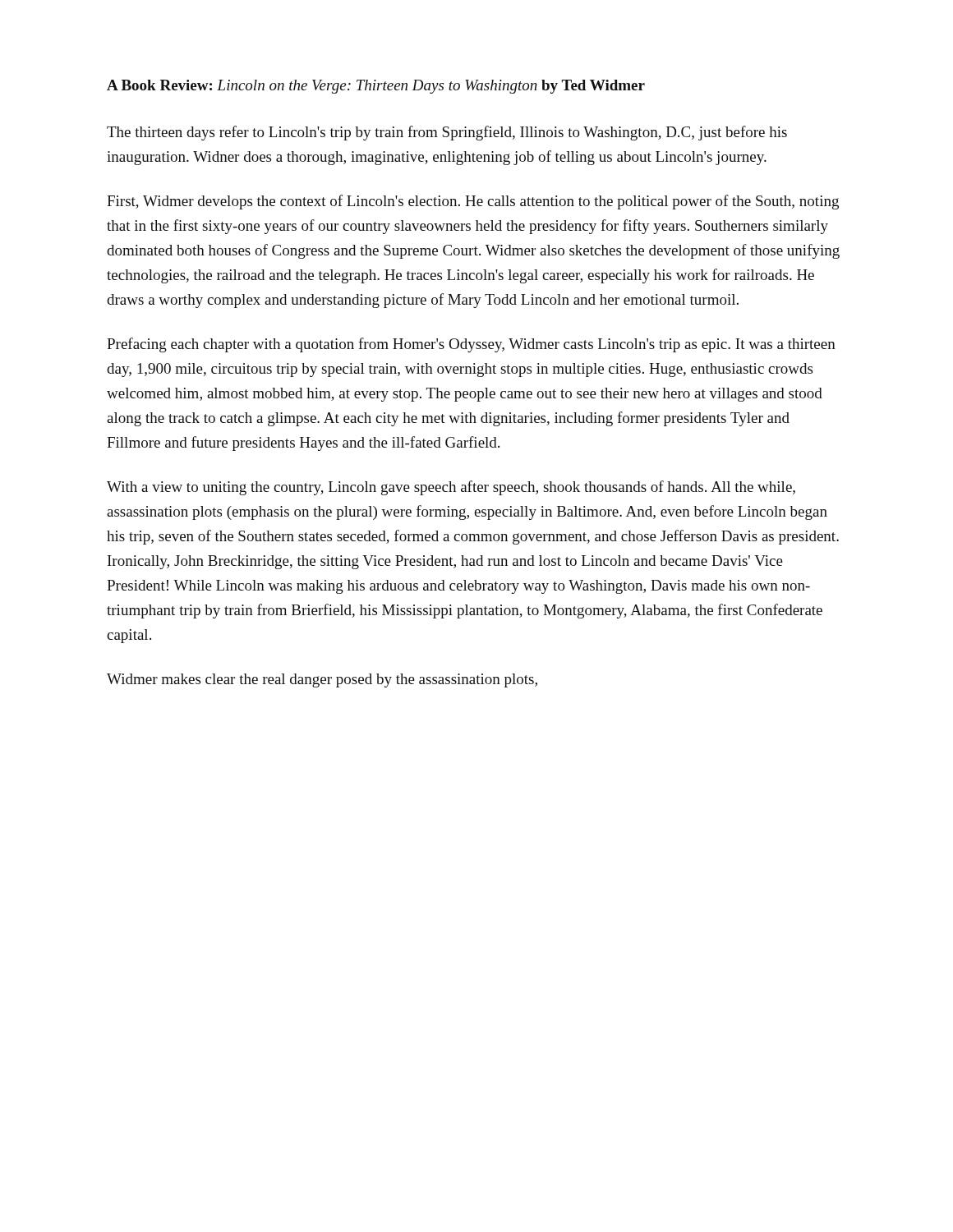Click on the passage starting "Prefacing each chapter with"
953x1232 pixels.
coord(471,393)
